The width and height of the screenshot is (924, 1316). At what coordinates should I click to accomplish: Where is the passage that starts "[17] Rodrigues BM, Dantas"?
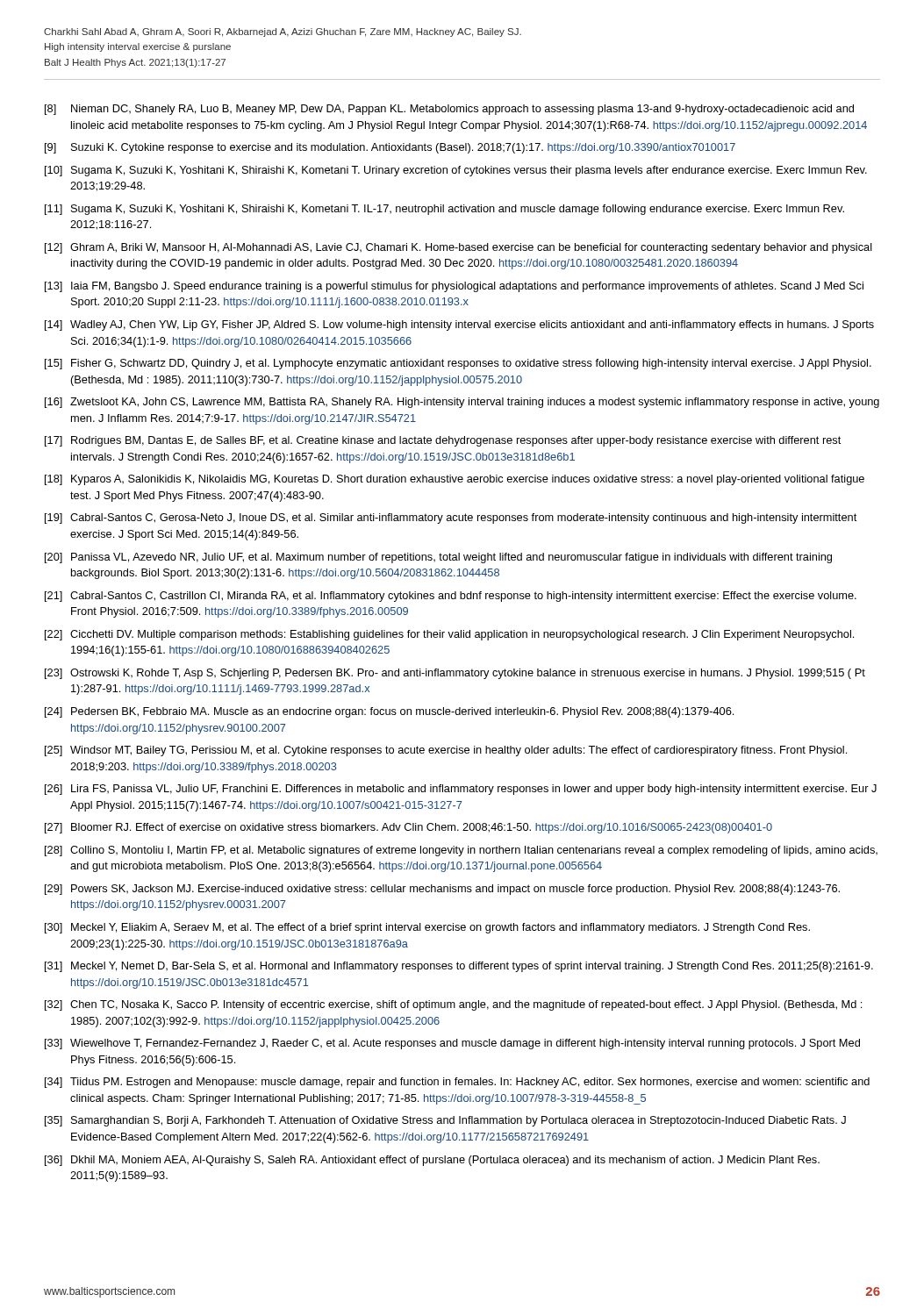point(462,449)
